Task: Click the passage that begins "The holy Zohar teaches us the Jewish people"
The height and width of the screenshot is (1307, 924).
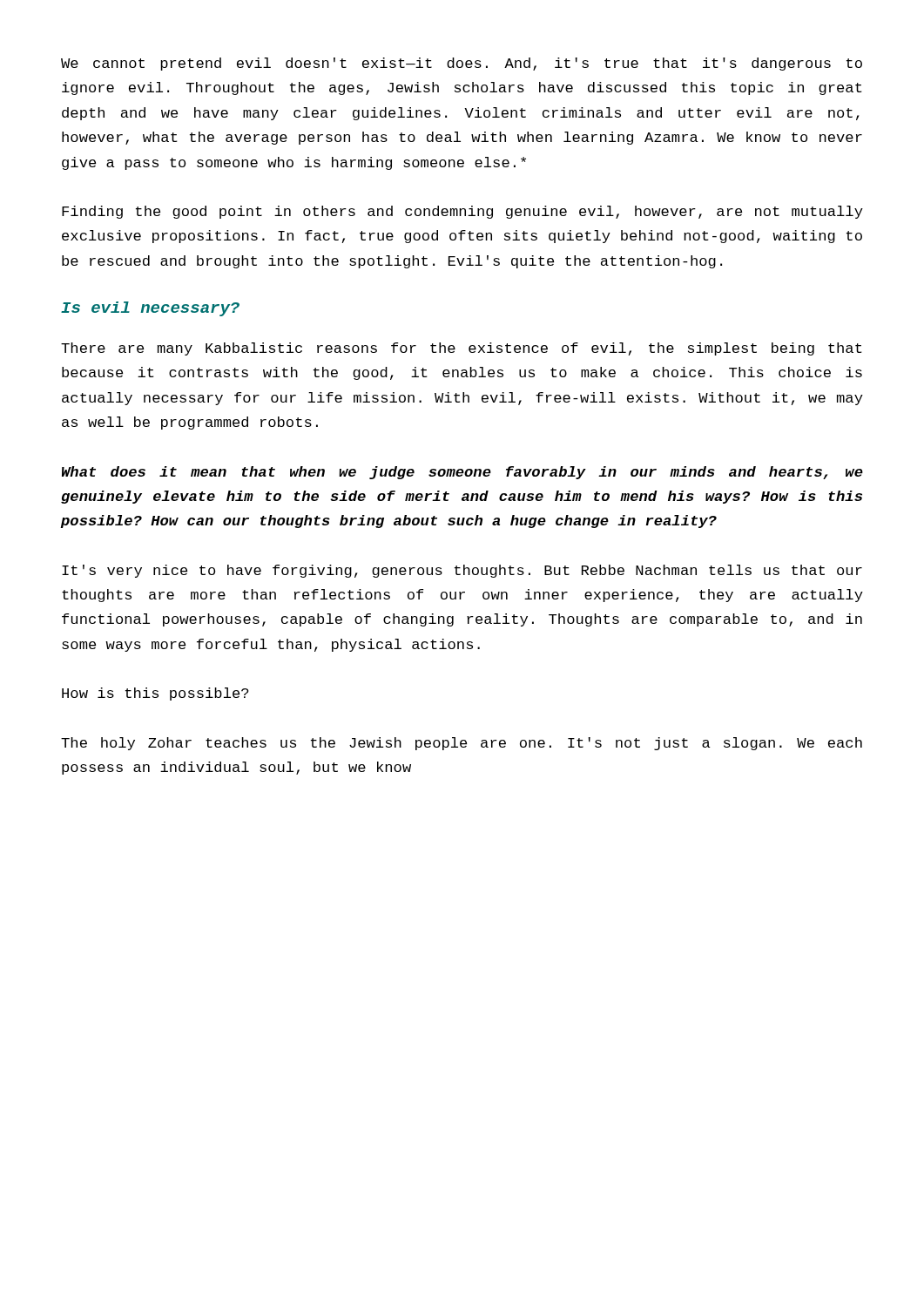Action: tap(462, 756)
